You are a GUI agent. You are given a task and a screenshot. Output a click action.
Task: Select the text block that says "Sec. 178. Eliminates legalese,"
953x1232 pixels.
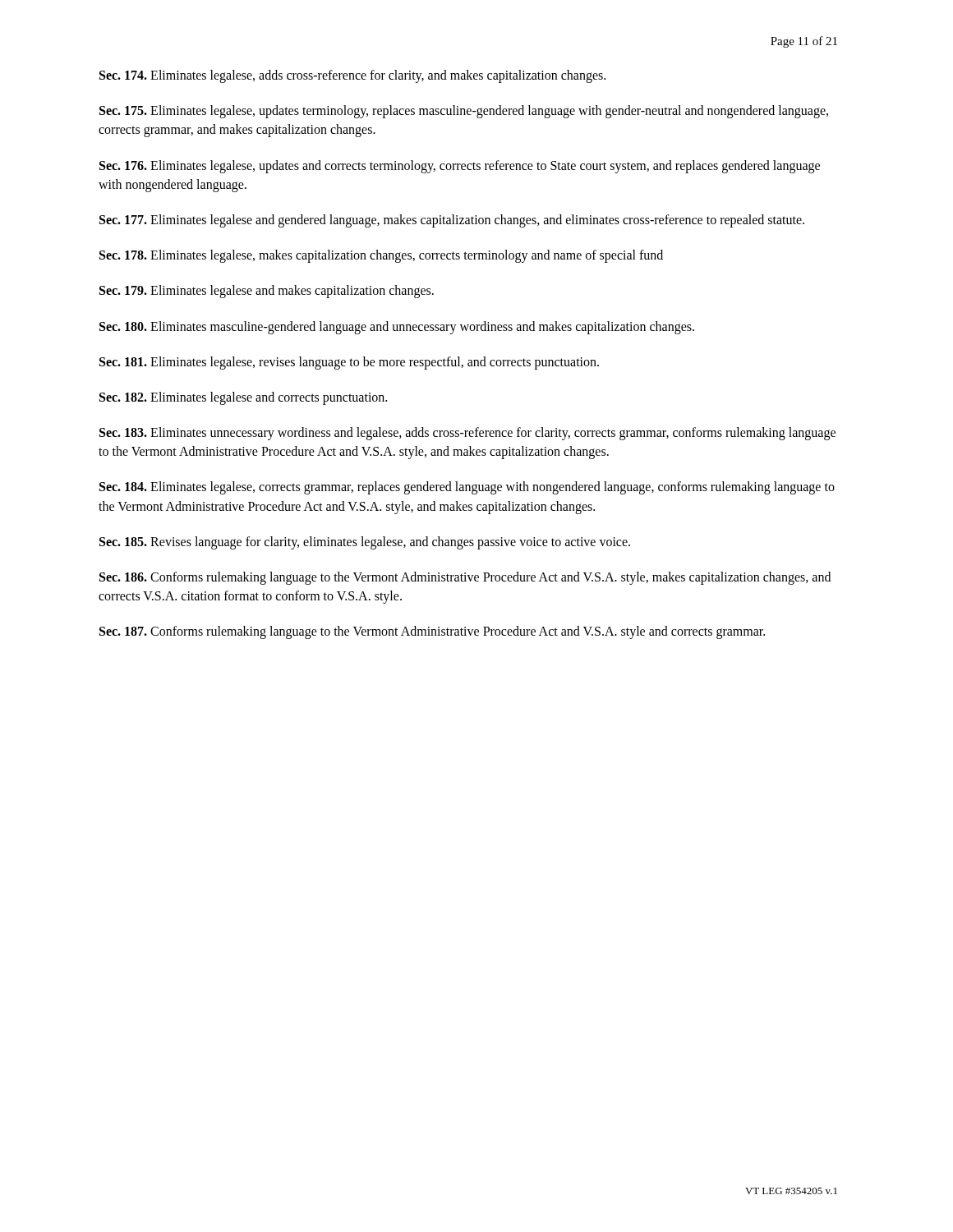(381, 255)
